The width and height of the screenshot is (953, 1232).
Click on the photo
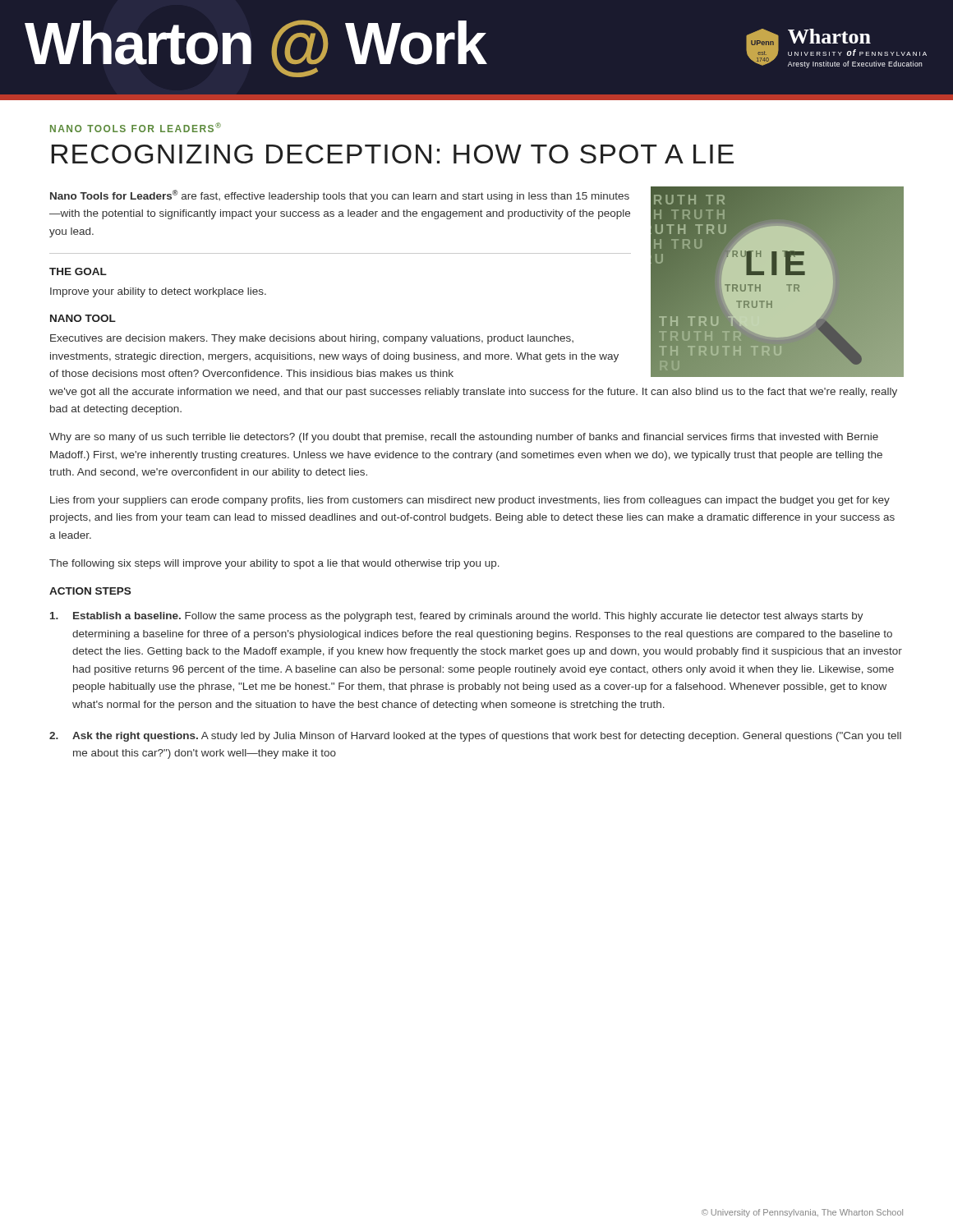pyautogui.click(x=777, y=282)
